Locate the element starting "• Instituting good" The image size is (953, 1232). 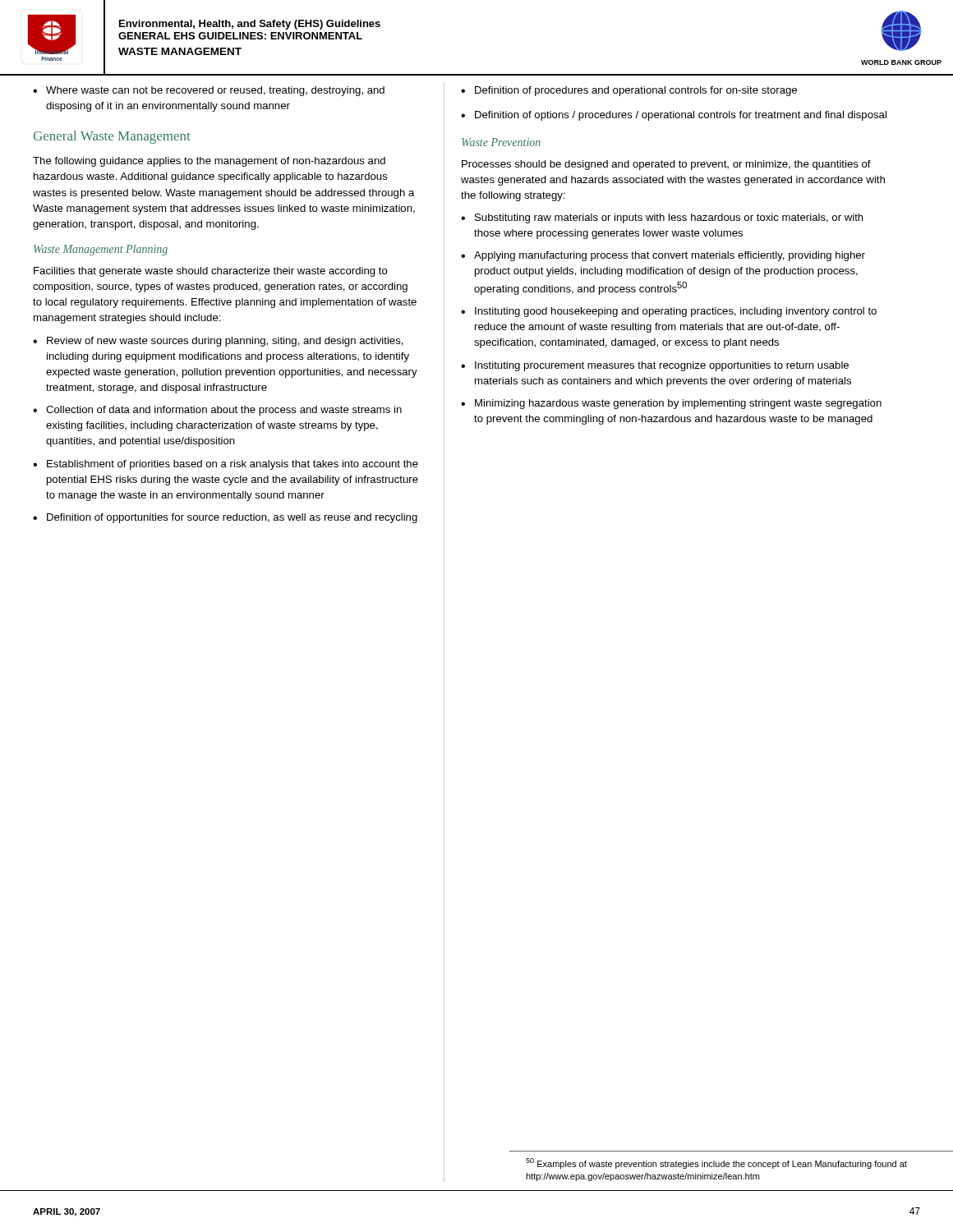click(x=674, y=327)
